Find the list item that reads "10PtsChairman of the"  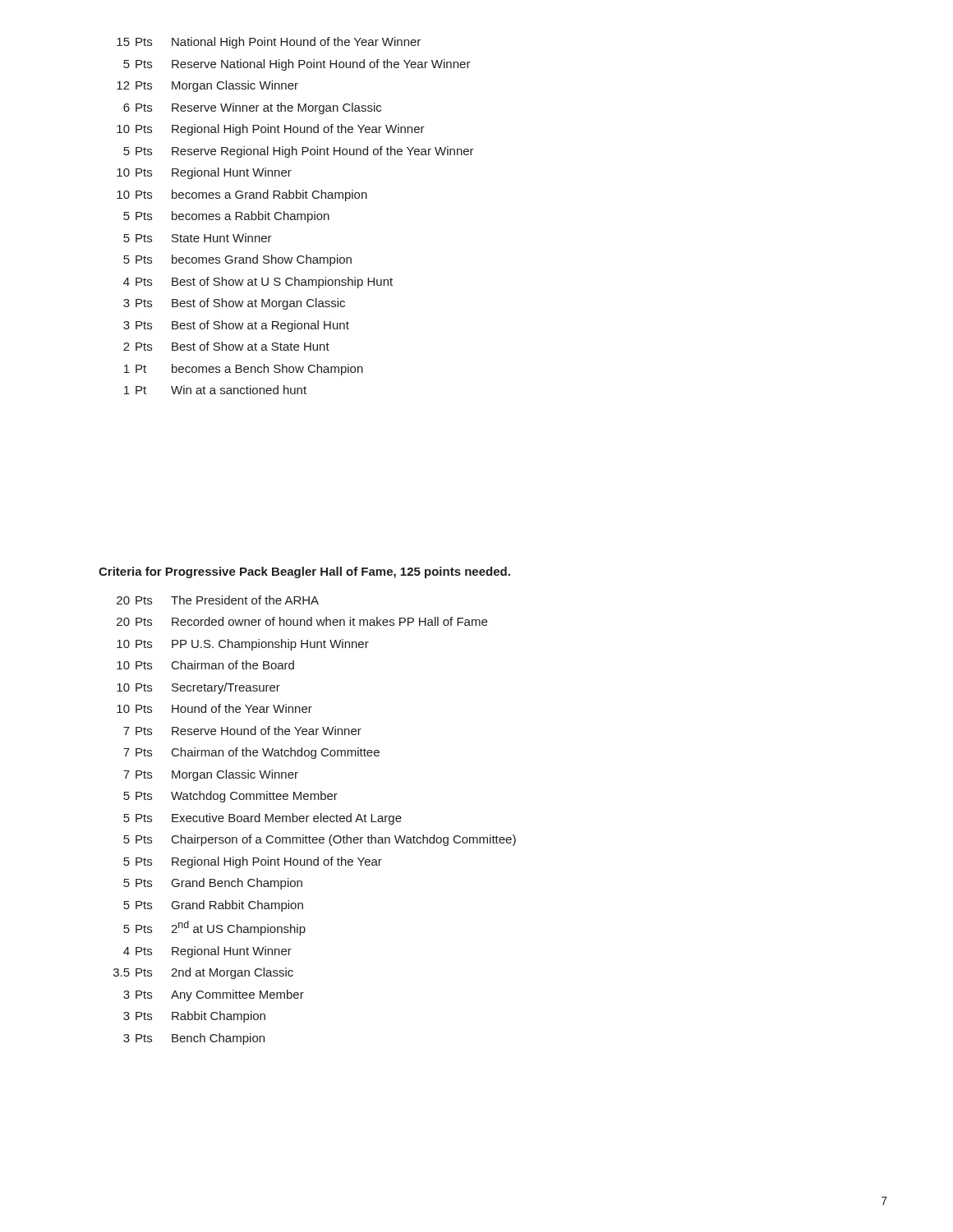205,665
